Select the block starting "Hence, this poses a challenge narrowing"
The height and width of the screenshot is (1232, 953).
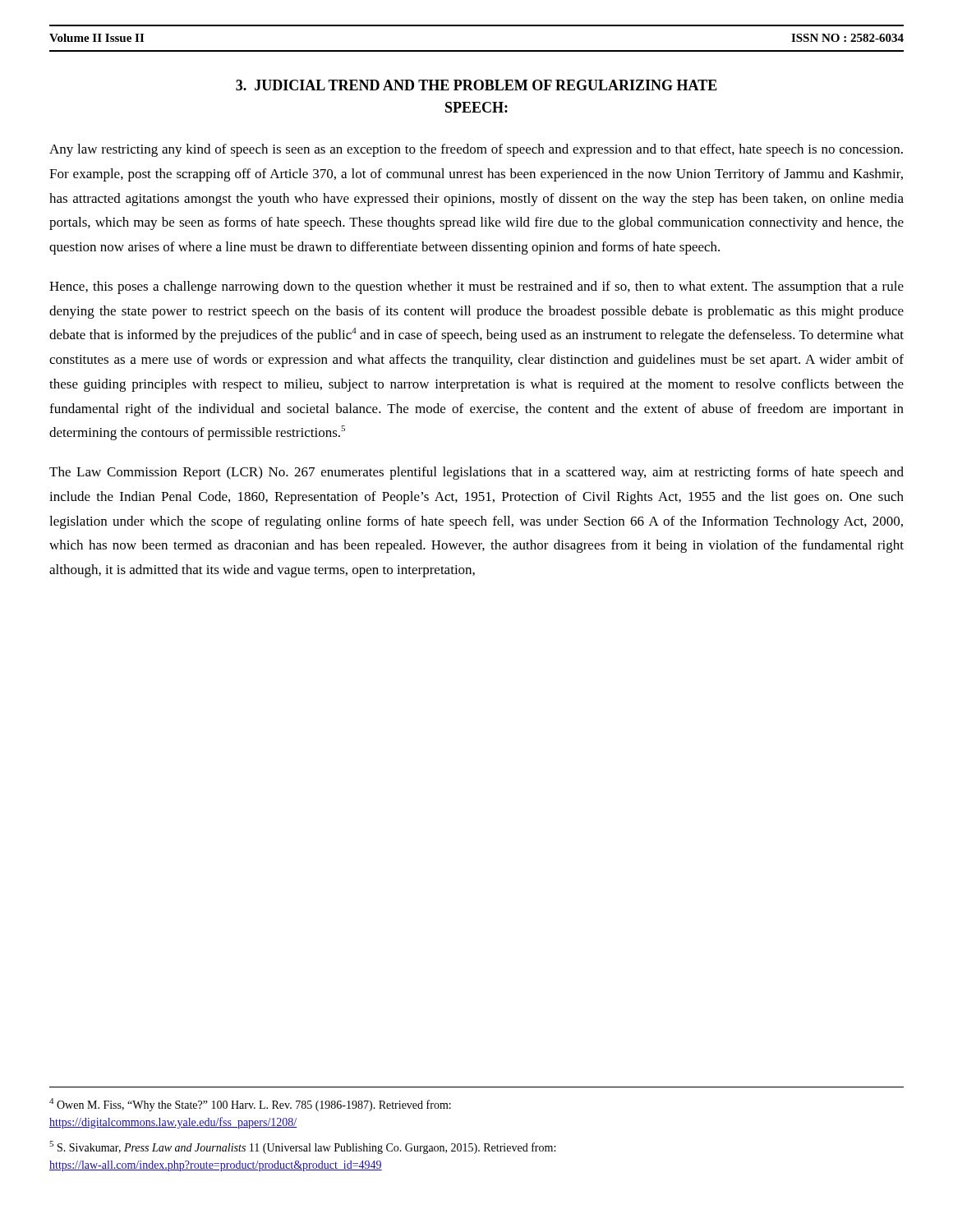click(476, 359)
